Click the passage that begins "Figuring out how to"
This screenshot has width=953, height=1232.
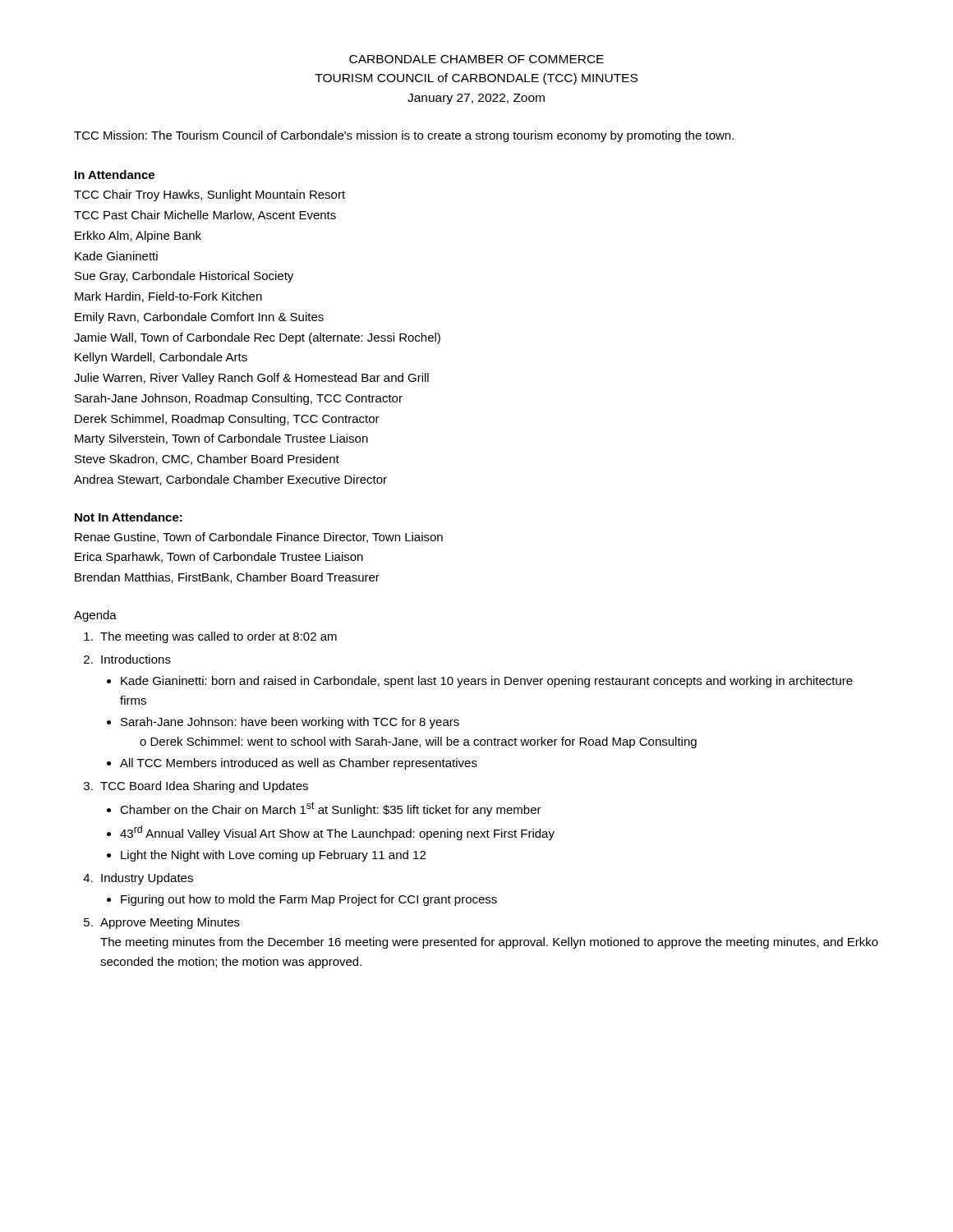point(309,899)
